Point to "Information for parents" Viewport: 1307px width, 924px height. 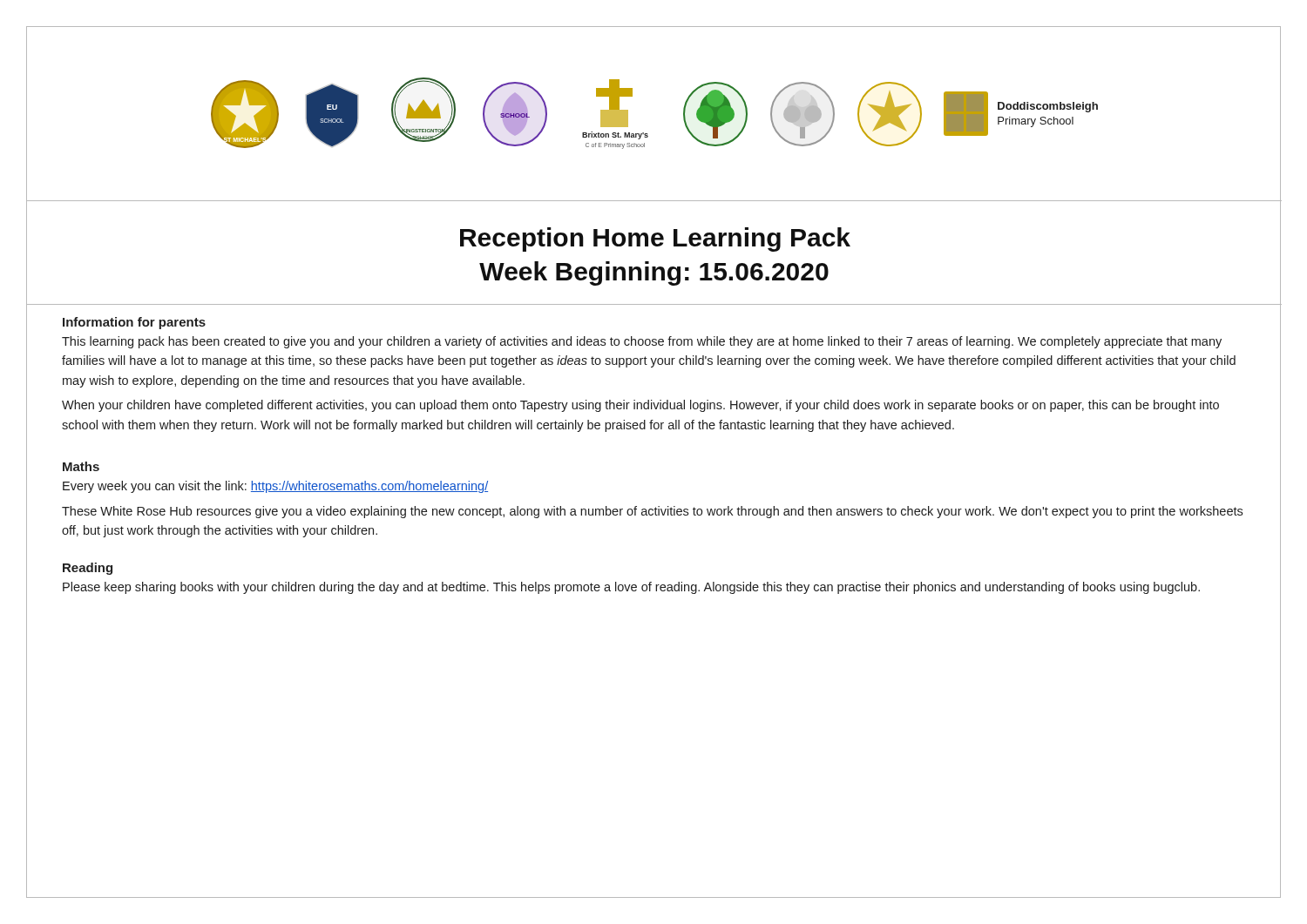pyautogui.click(x=134, y=322)
